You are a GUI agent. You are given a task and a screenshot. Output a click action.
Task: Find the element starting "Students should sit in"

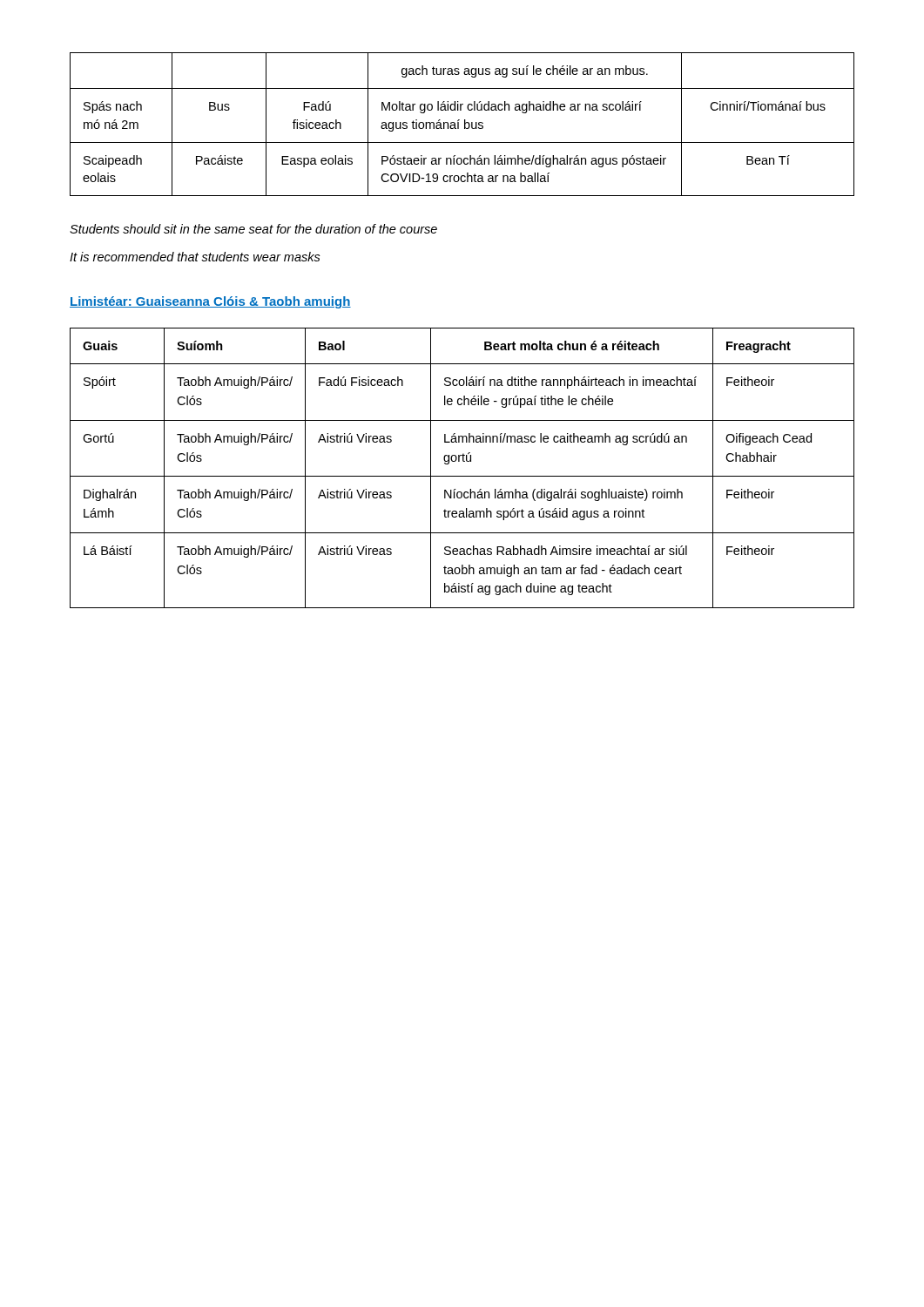point(254,230)
